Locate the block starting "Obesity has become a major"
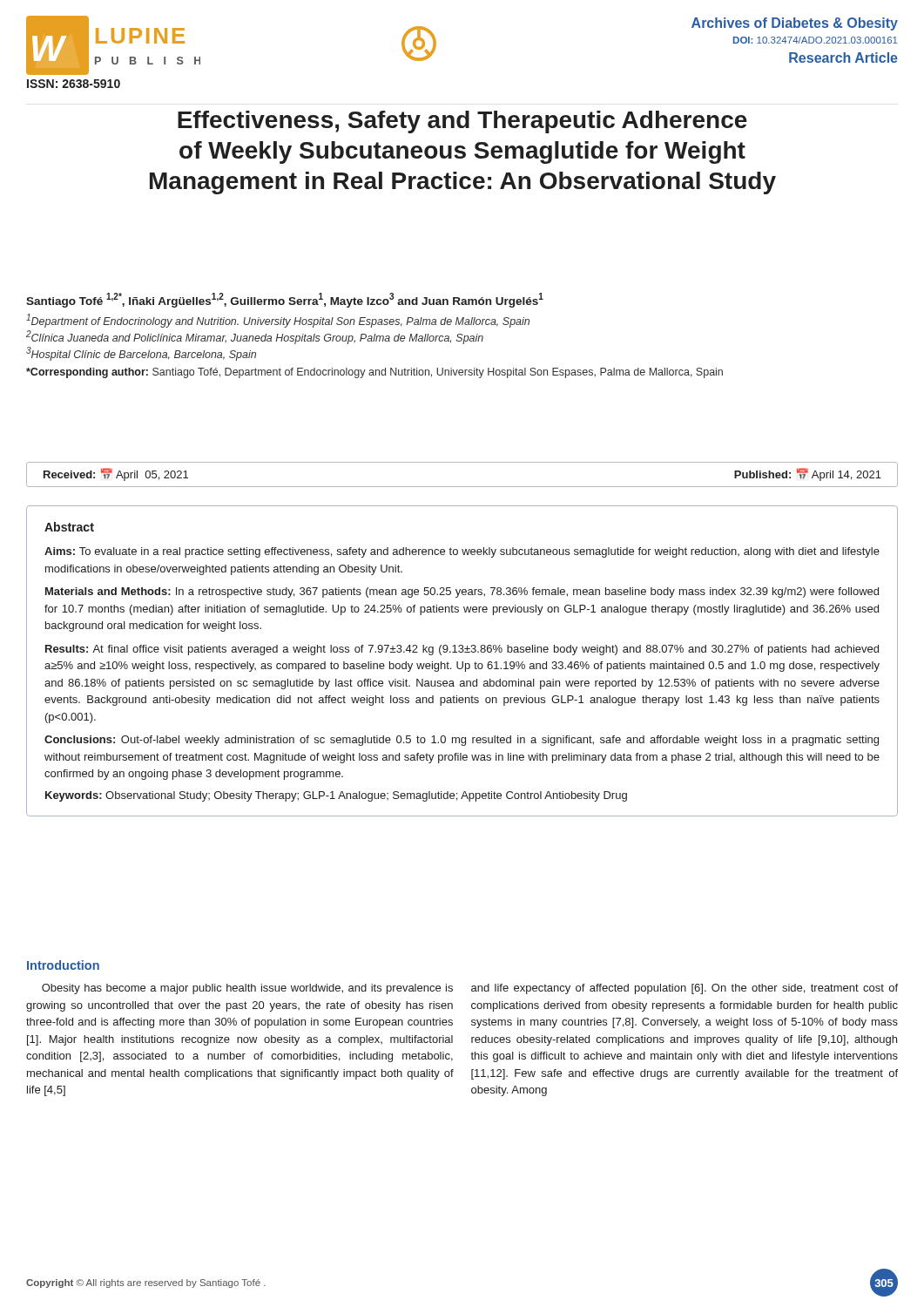The image size is (924, 1307). click(x=240, y=1039)
